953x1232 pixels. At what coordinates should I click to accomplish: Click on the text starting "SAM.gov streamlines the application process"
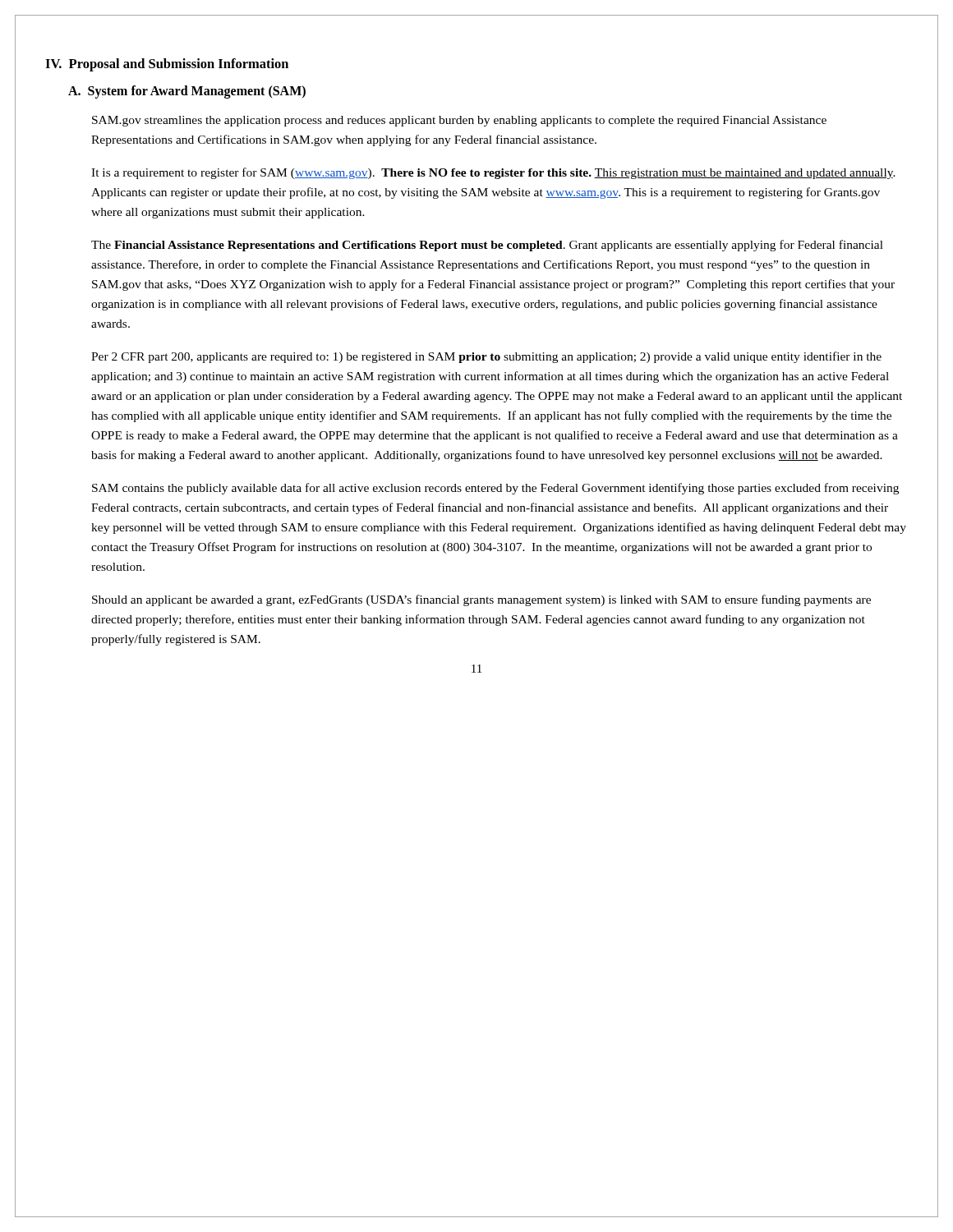pos(459,129)
